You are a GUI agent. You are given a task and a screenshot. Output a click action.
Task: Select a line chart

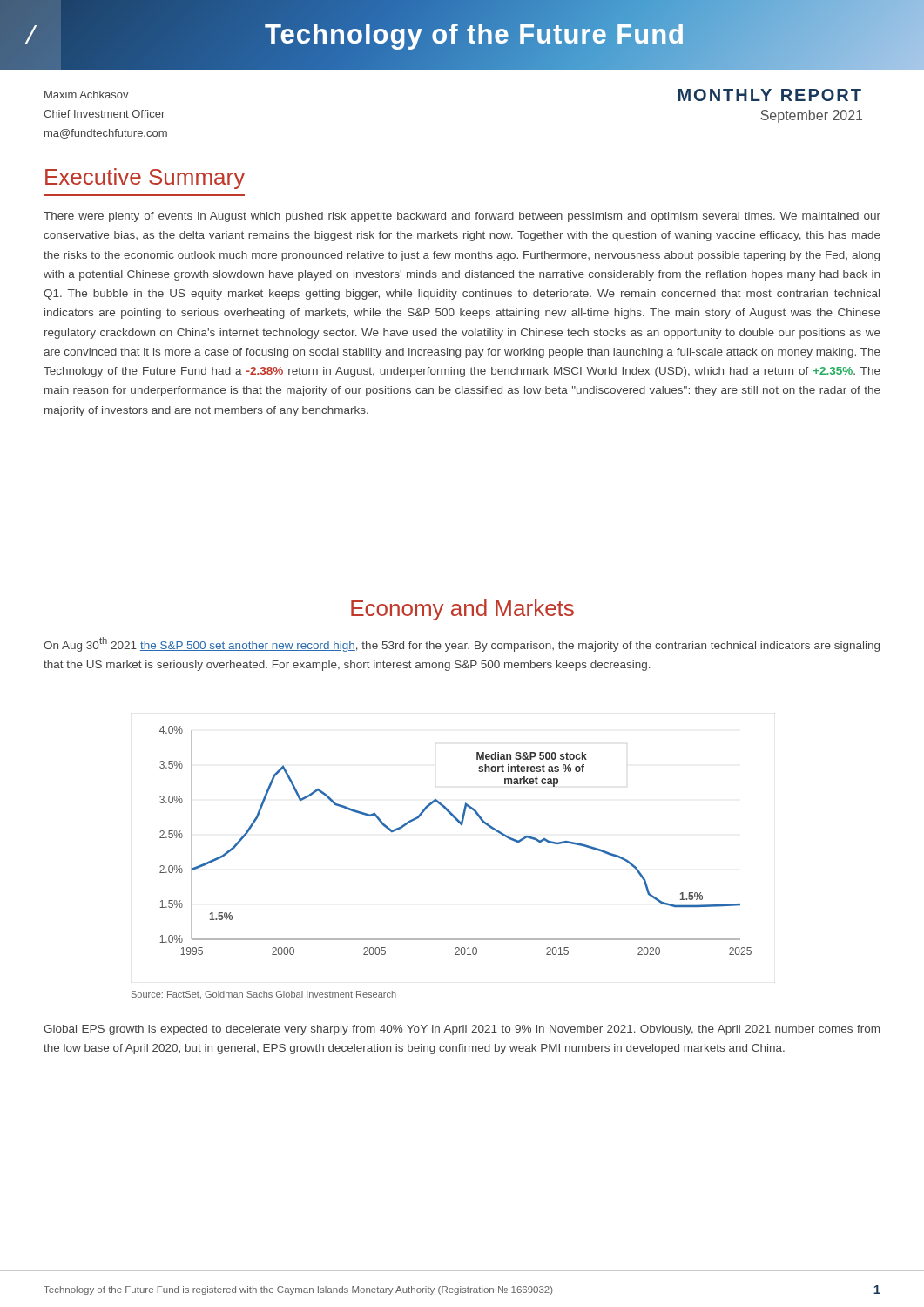coord(453,850)
